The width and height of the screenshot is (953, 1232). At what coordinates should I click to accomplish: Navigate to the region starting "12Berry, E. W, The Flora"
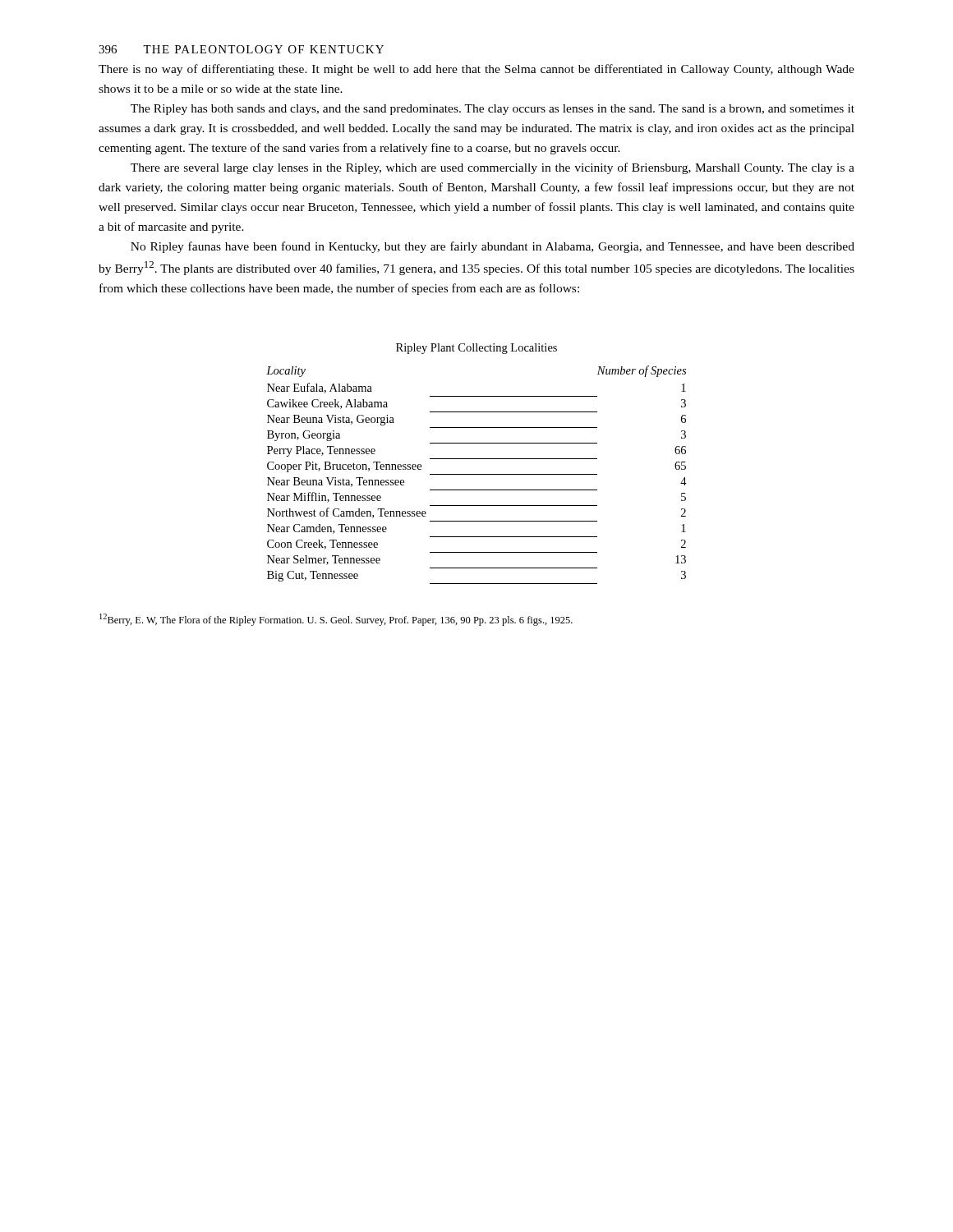[476, 619]
